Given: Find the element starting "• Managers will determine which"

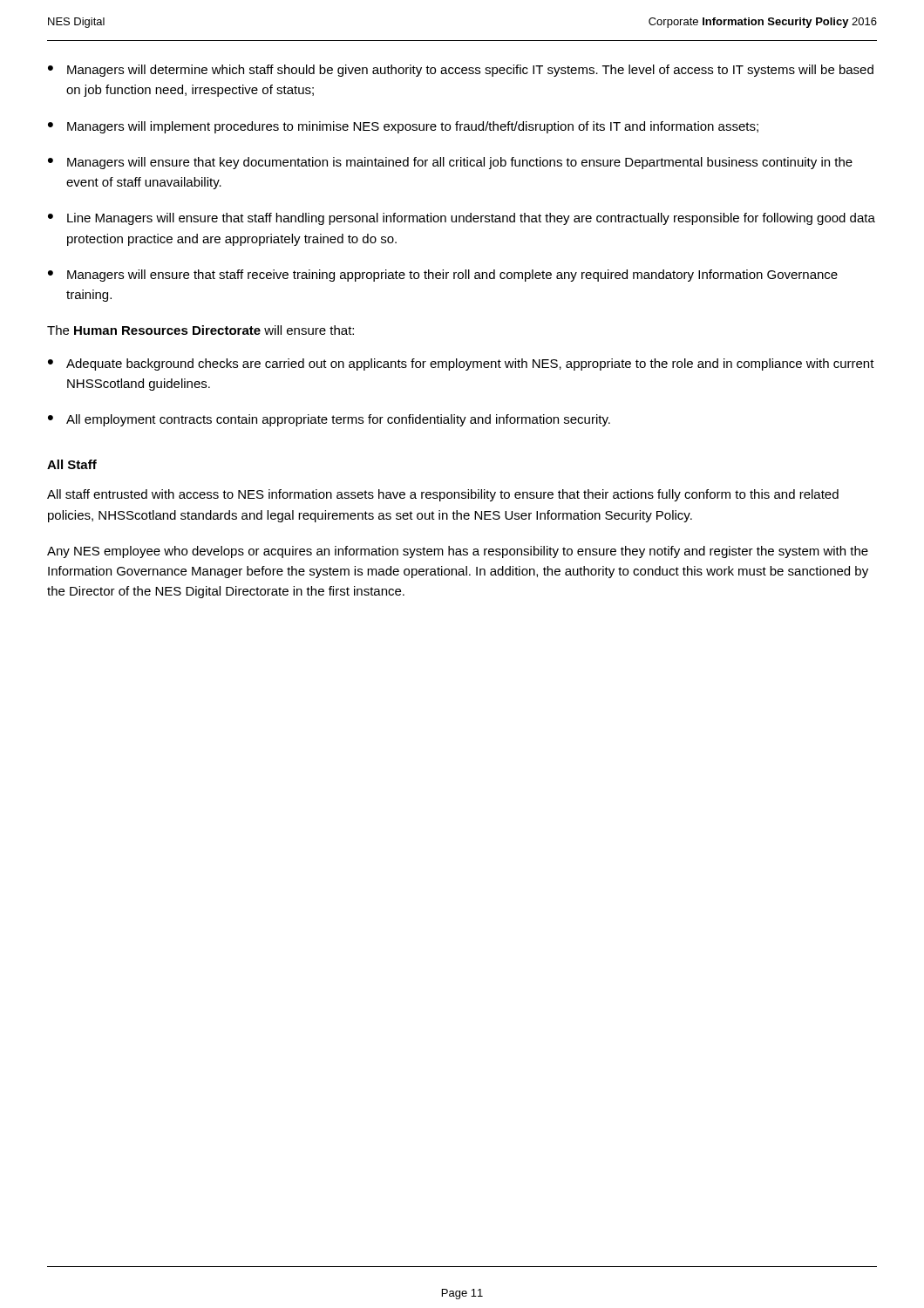Looking at the screenshot, I should tap(462, 80).
